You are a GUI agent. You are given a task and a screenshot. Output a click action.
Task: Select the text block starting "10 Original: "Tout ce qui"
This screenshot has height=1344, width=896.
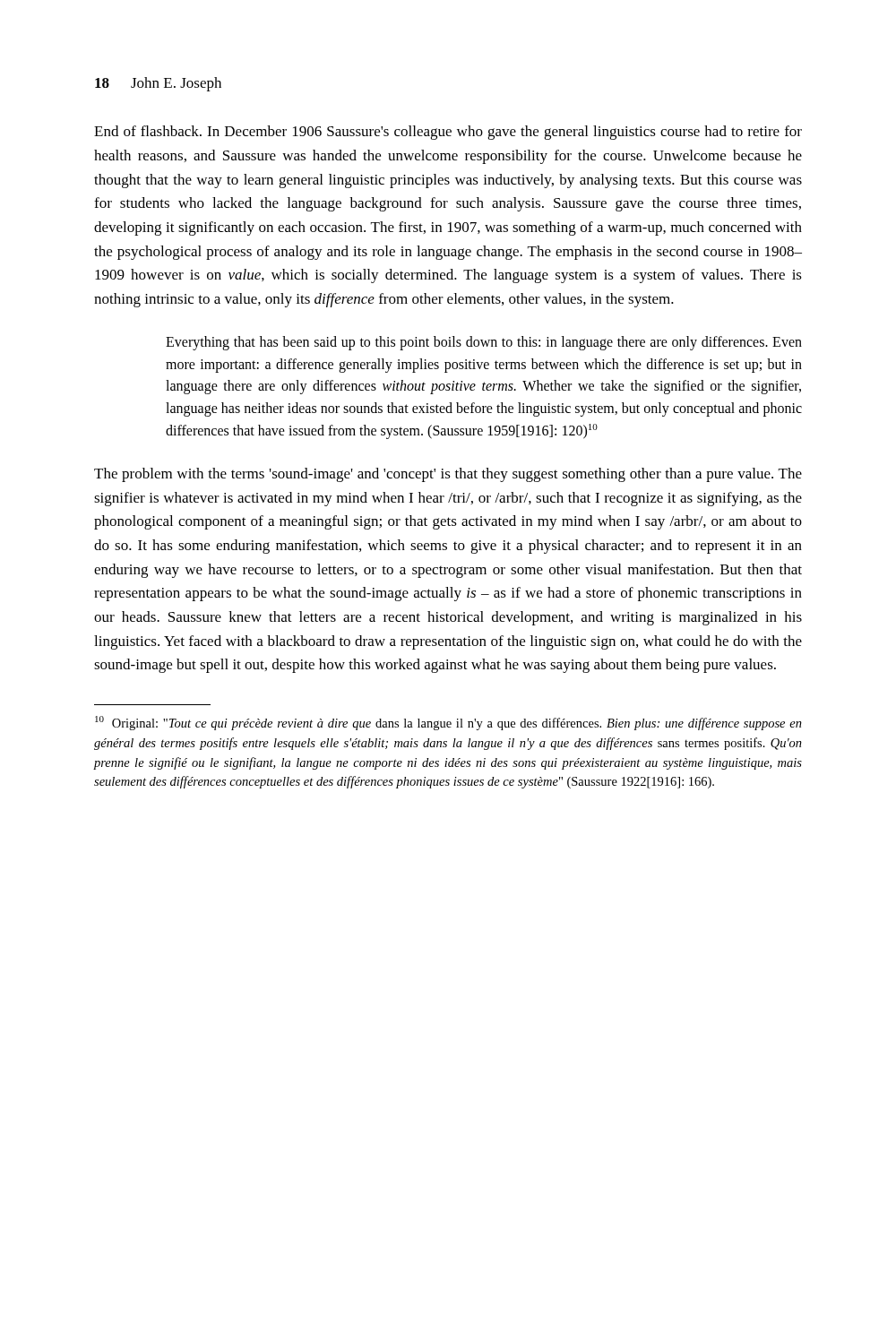(x=448, y=751)
